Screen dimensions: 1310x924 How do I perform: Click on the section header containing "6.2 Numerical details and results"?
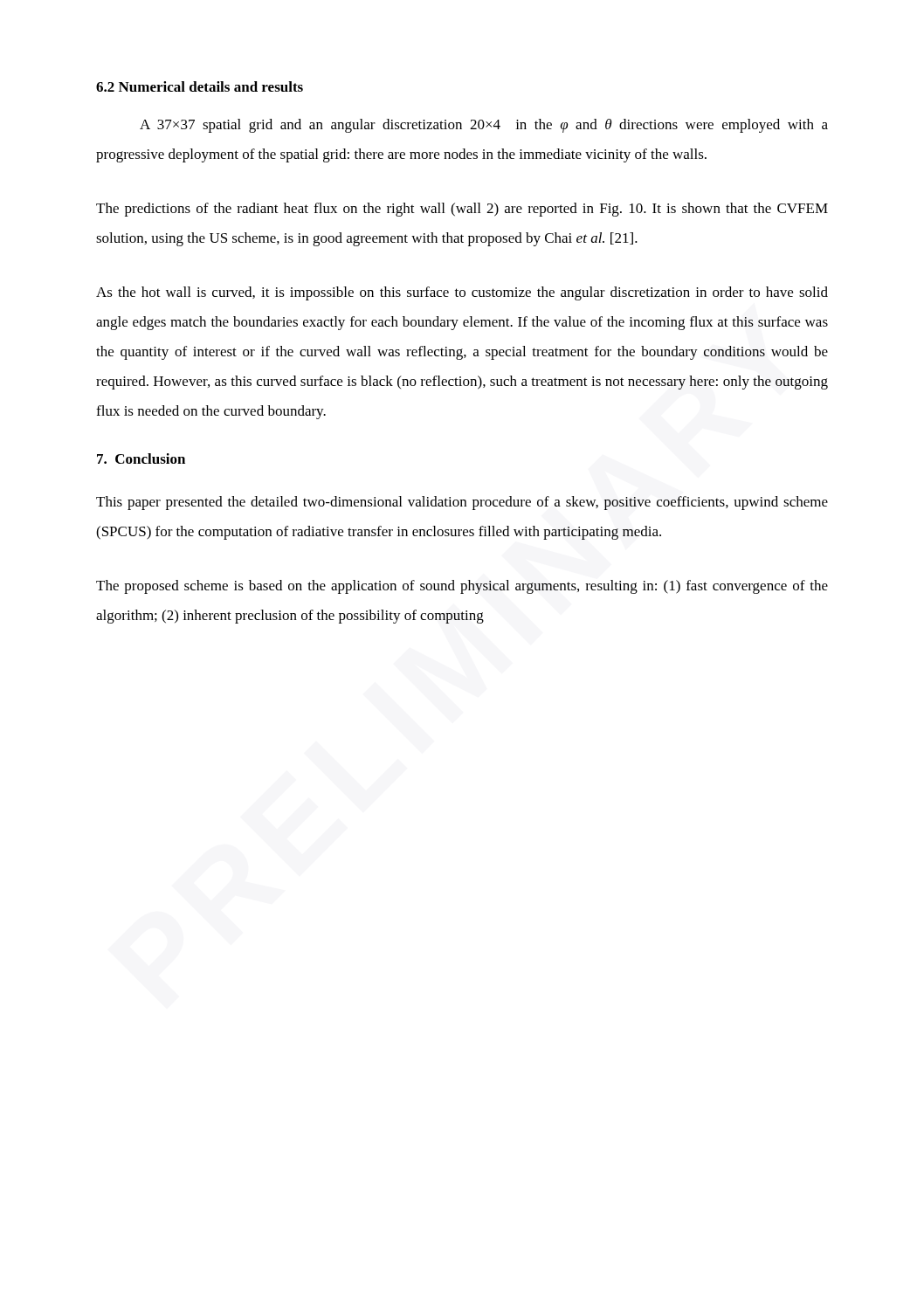pos(200,87)
